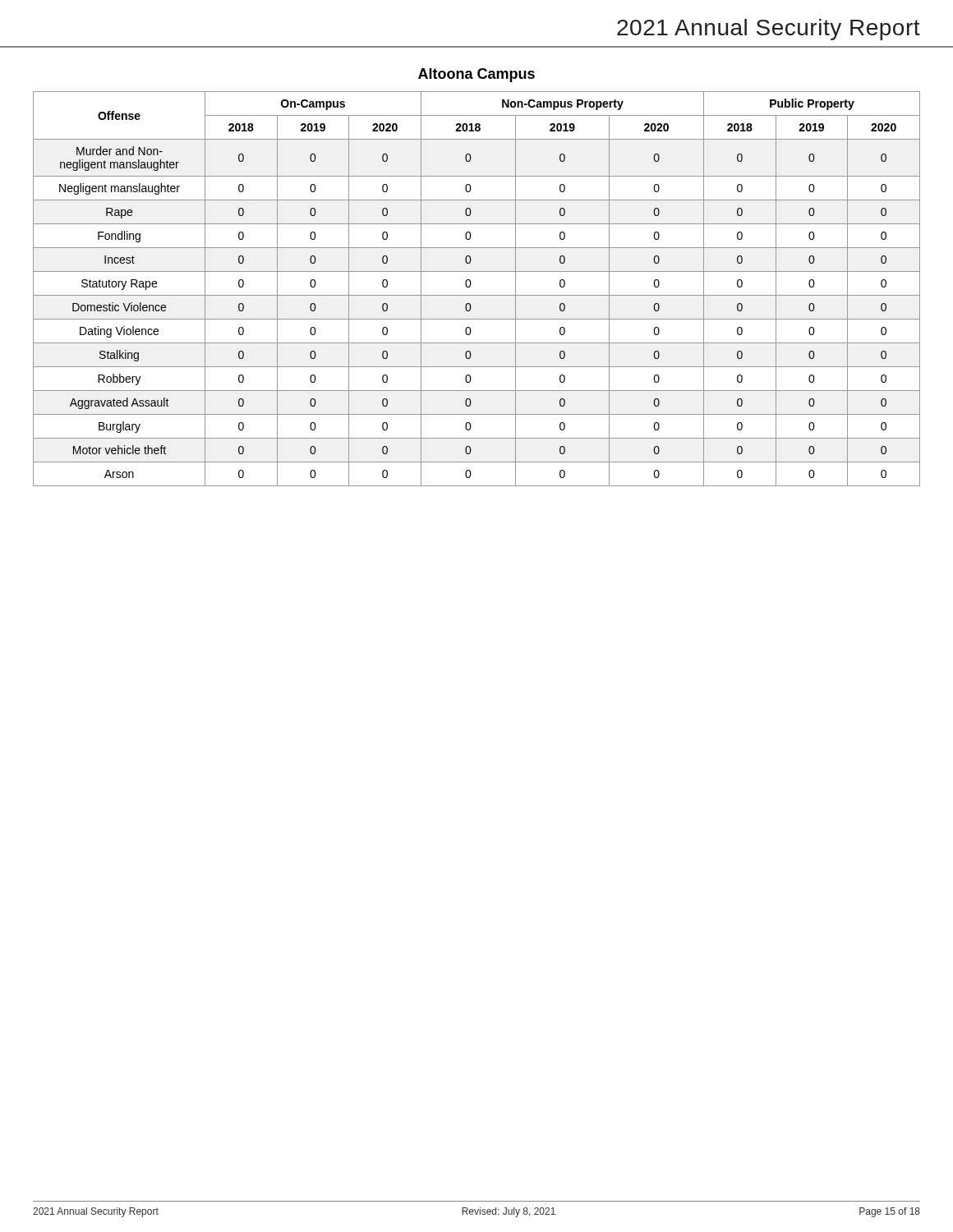Find the table

476,289
